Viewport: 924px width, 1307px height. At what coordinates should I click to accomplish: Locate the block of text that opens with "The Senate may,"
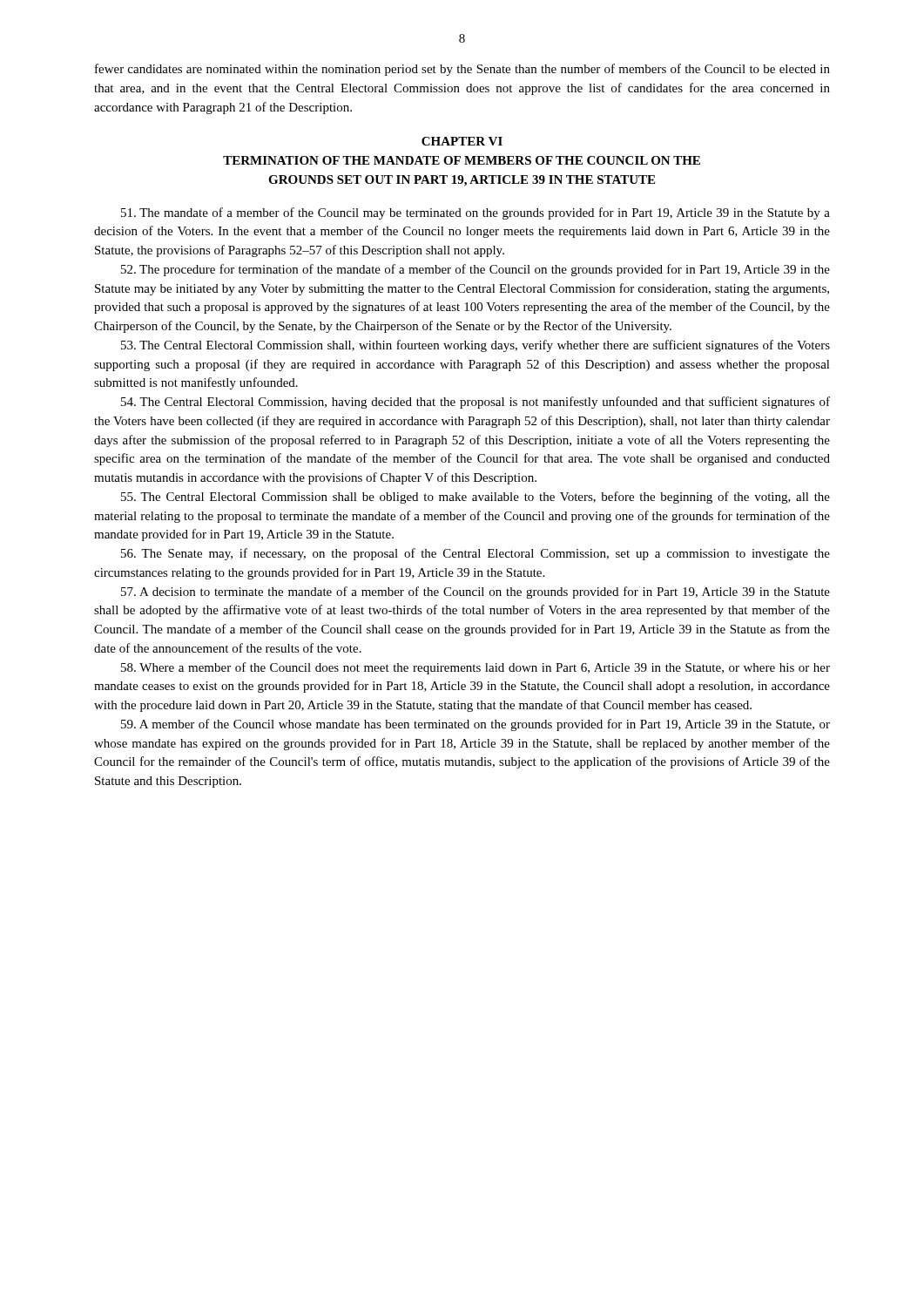pos(462,562)
